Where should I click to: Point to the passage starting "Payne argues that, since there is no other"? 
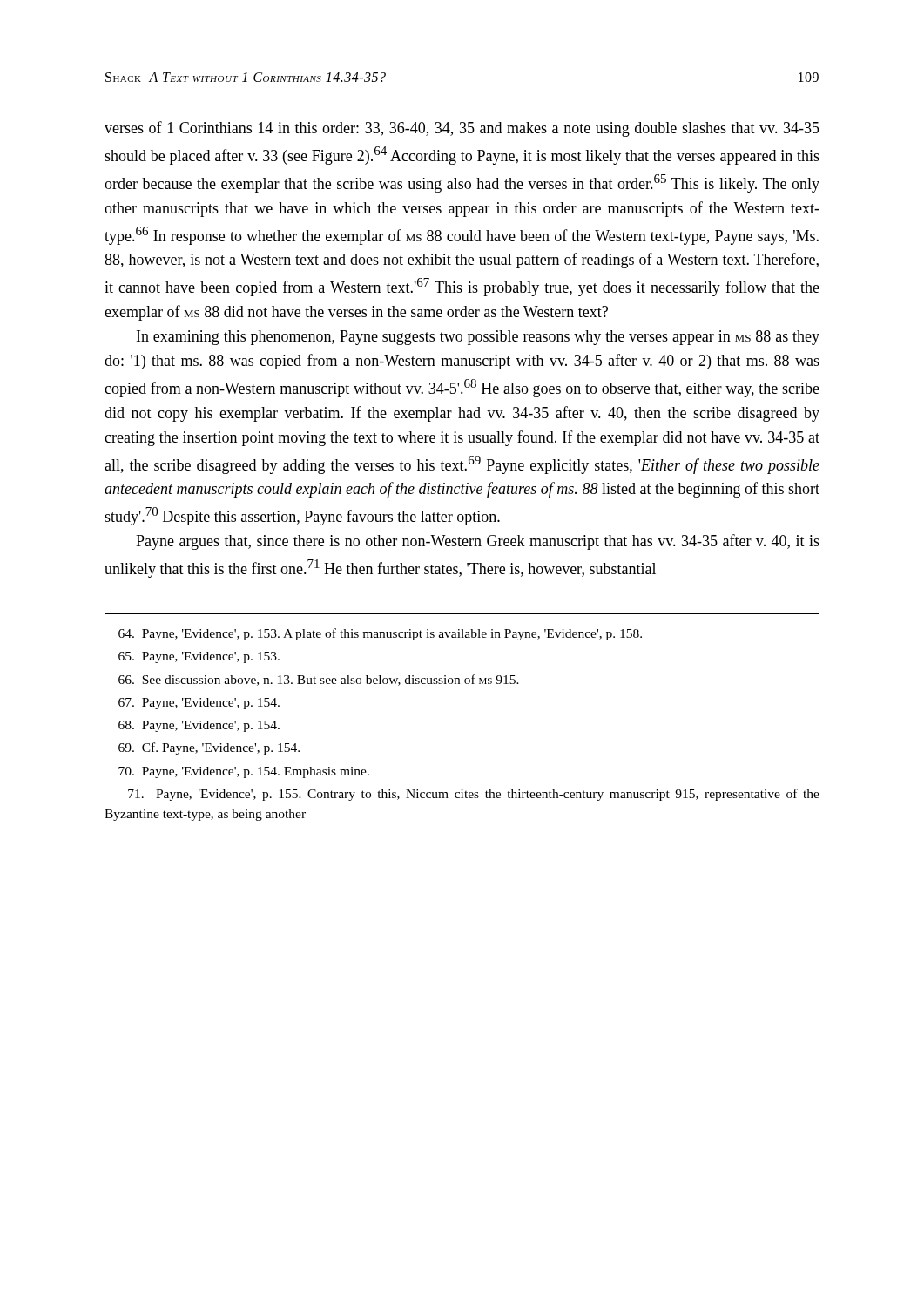click(462, 556)
